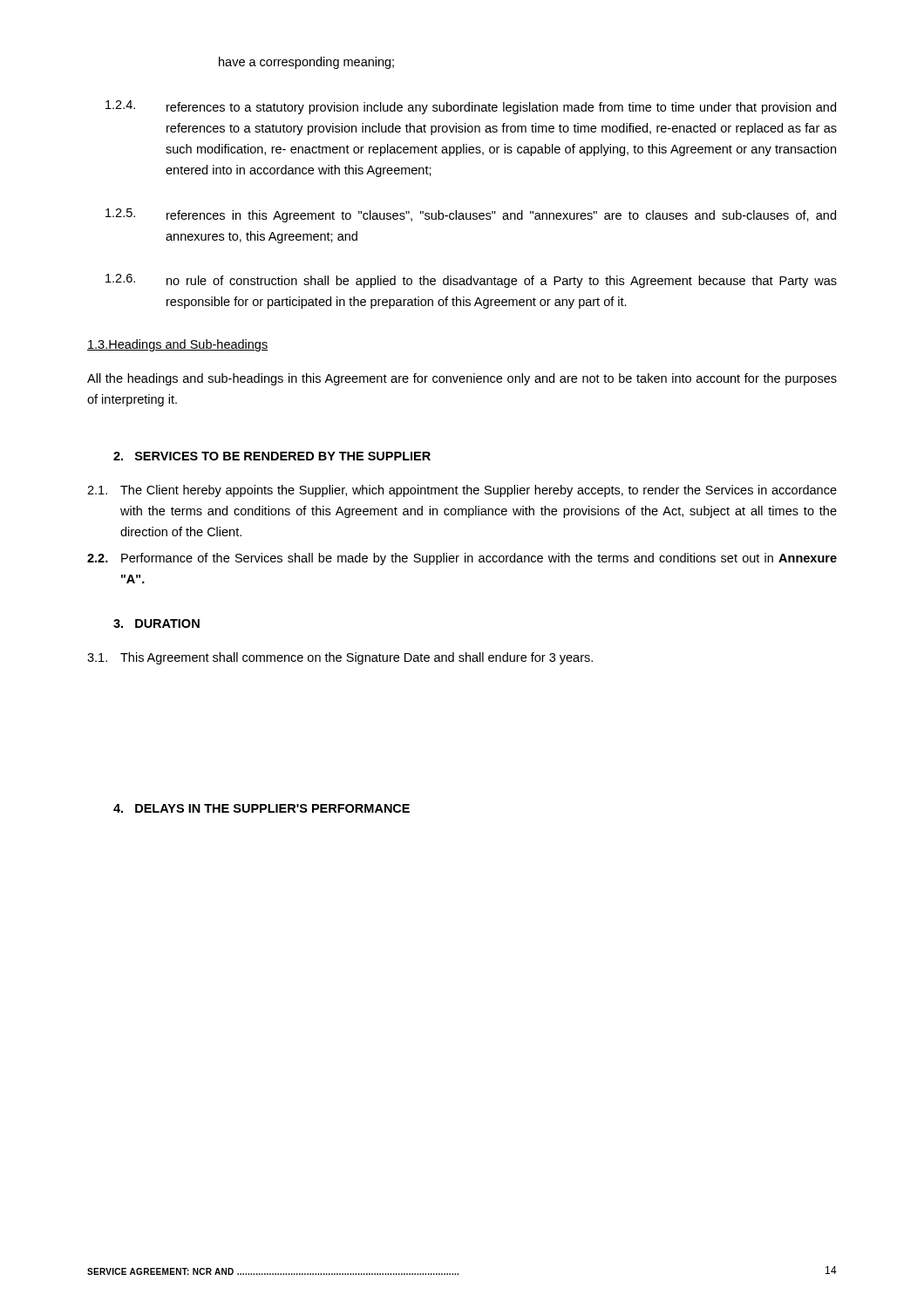This screenshot has height=1308, width=924.
Task: Find the block on this page that starts "2.4. references to a statutory provision include any"
Action: [462, 139]
